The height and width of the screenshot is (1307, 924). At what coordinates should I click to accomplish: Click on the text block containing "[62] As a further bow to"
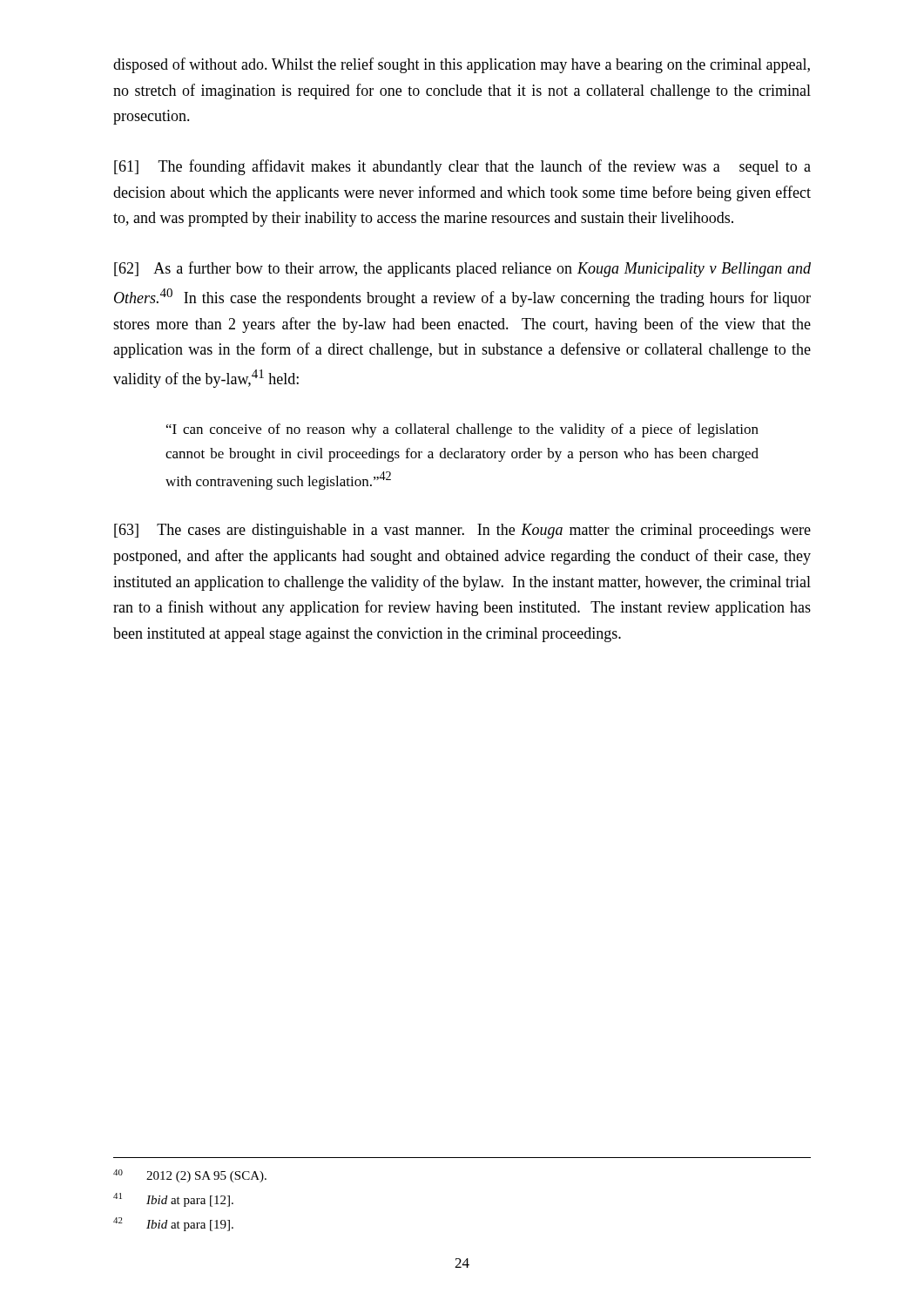click(462, 324)
